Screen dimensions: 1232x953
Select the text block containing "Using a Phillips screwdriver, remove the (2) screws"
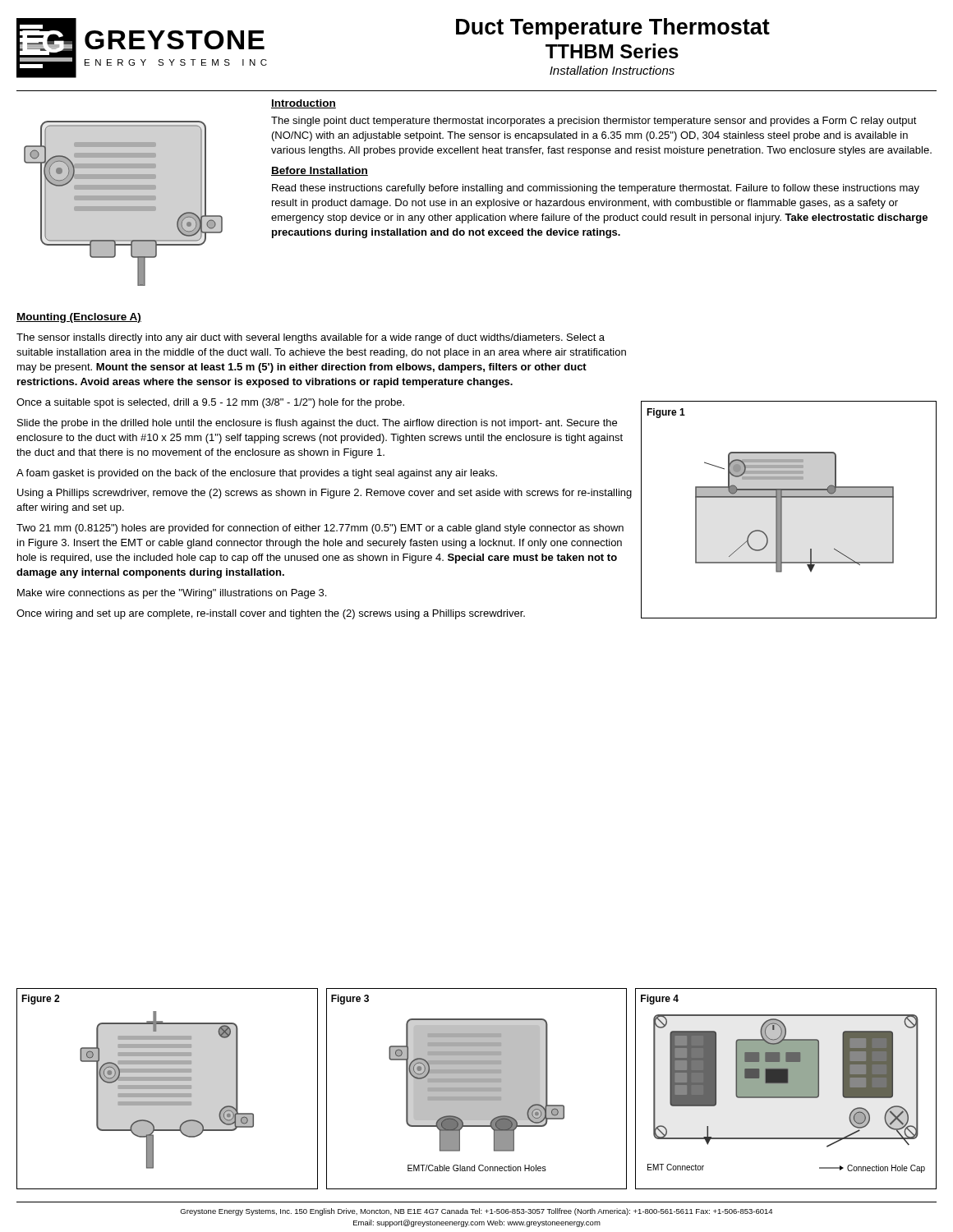[x=324, y=500]
